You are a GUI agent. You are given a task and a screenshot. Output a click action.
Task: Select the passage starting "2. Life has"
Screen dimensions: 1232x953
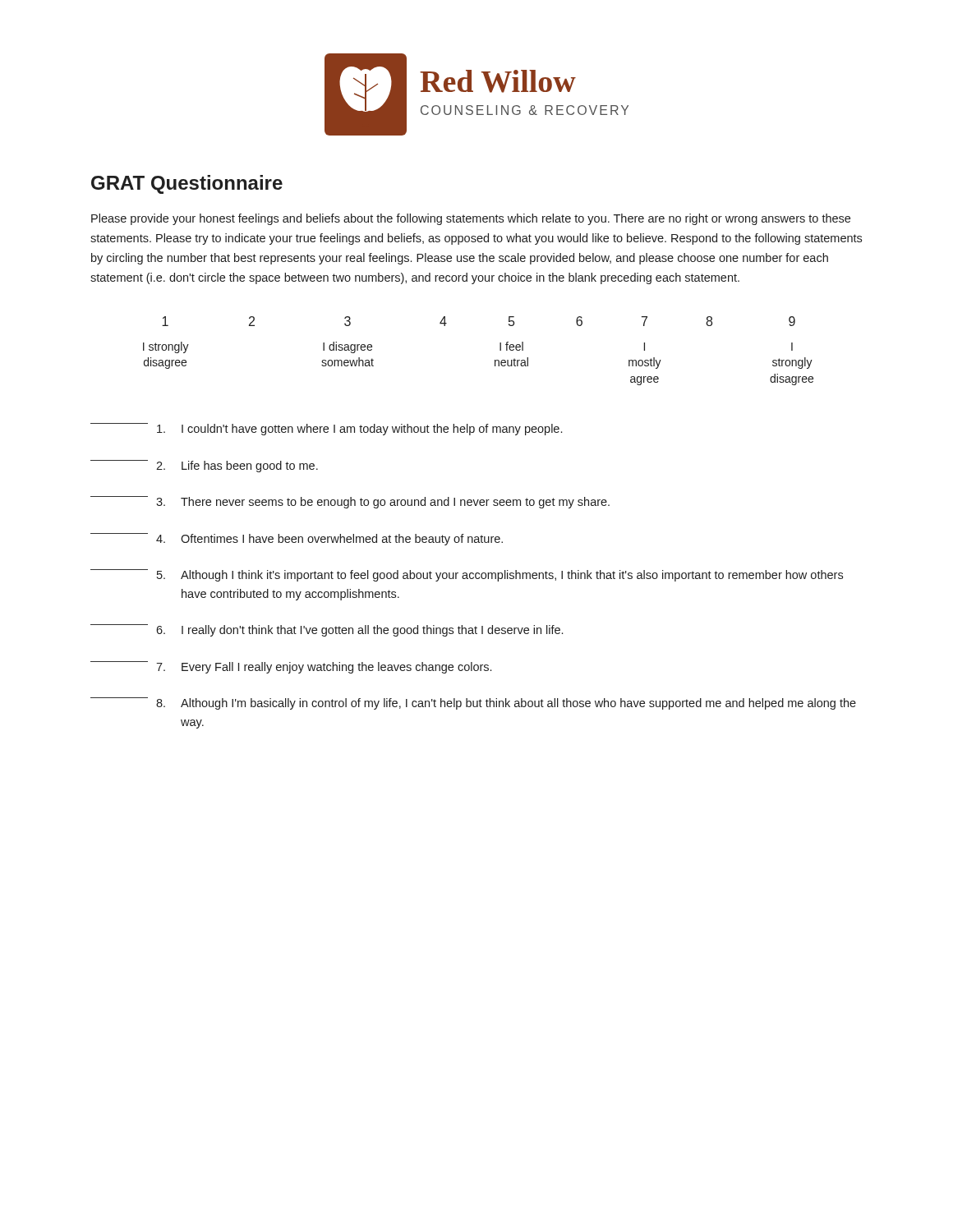coord(204,466)
